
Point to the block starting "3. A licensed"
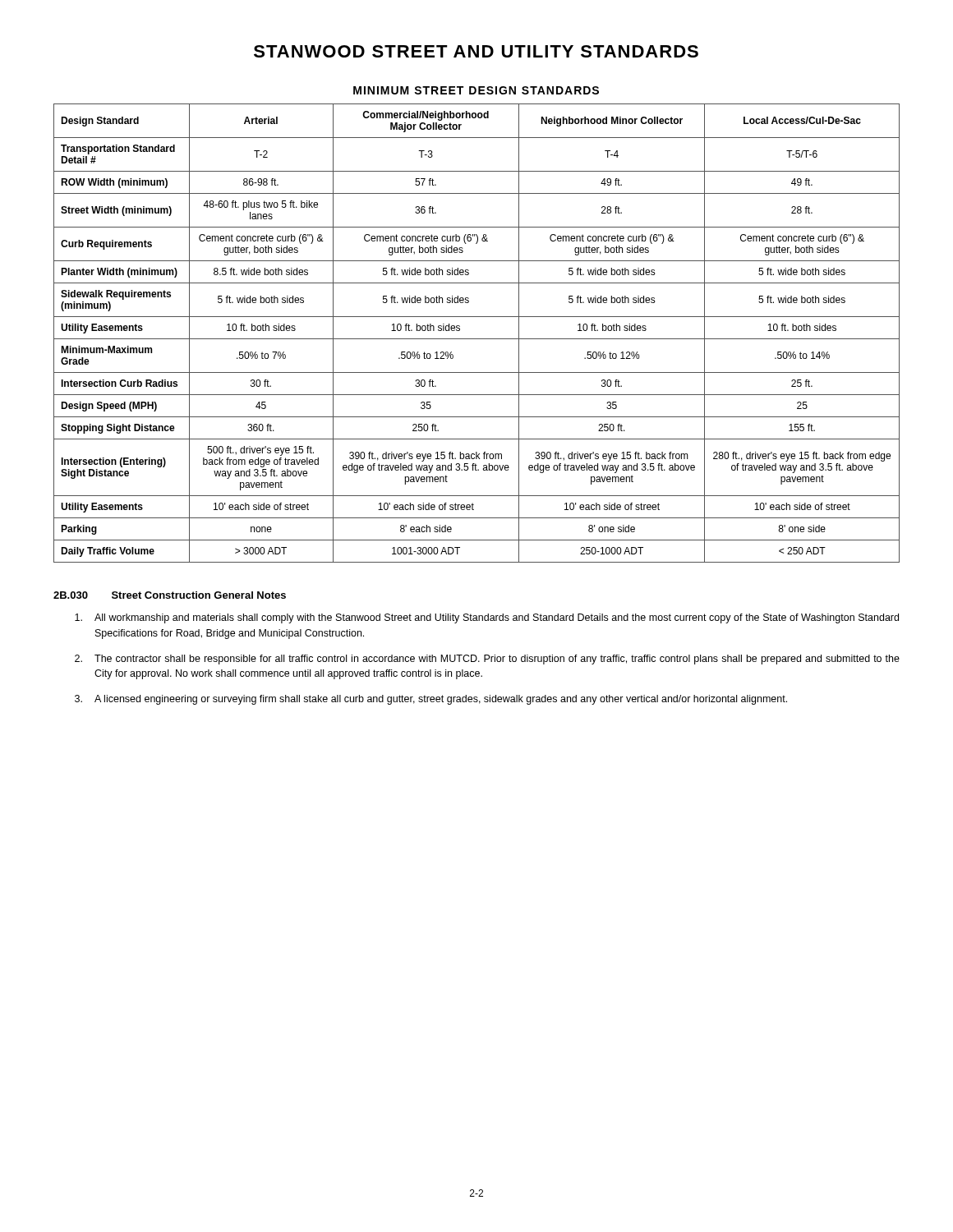(x=476, y=699)
